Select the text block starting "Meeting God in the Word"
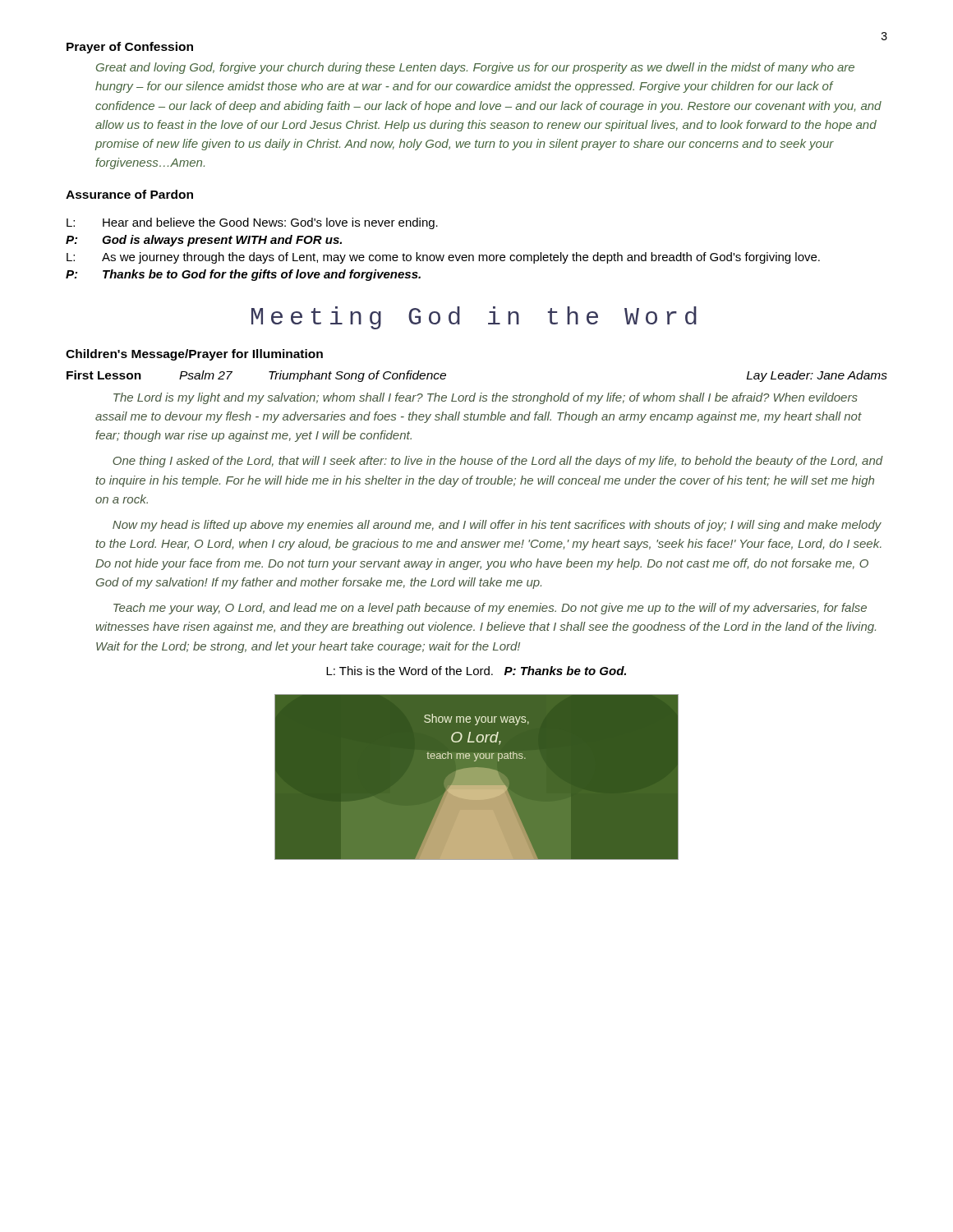953x1232 pixels. (476, 317)
